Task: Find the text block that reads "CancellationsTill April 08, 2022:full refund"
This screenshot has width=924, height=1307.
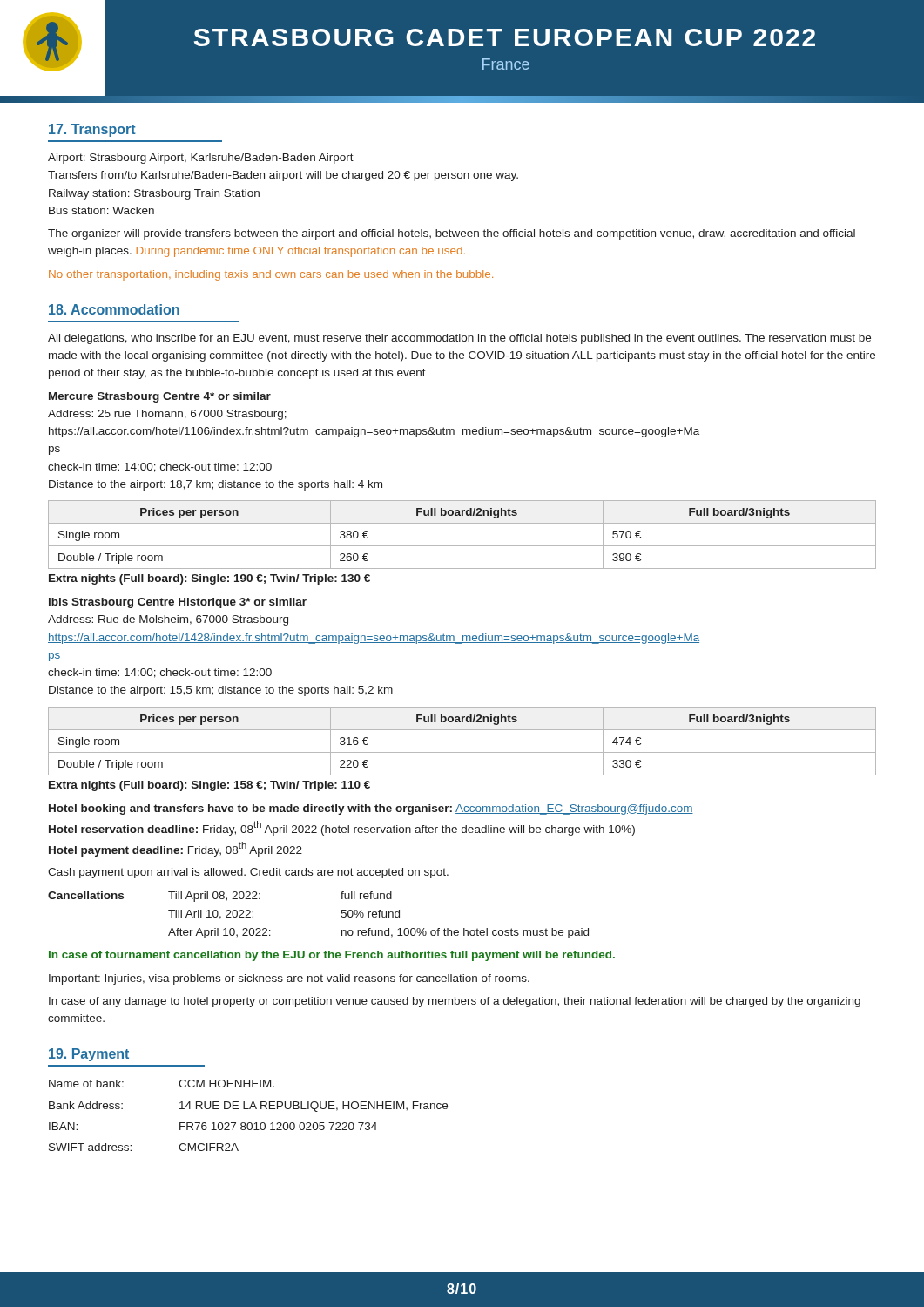Action: pyautogui.click(x=220, y=897)
